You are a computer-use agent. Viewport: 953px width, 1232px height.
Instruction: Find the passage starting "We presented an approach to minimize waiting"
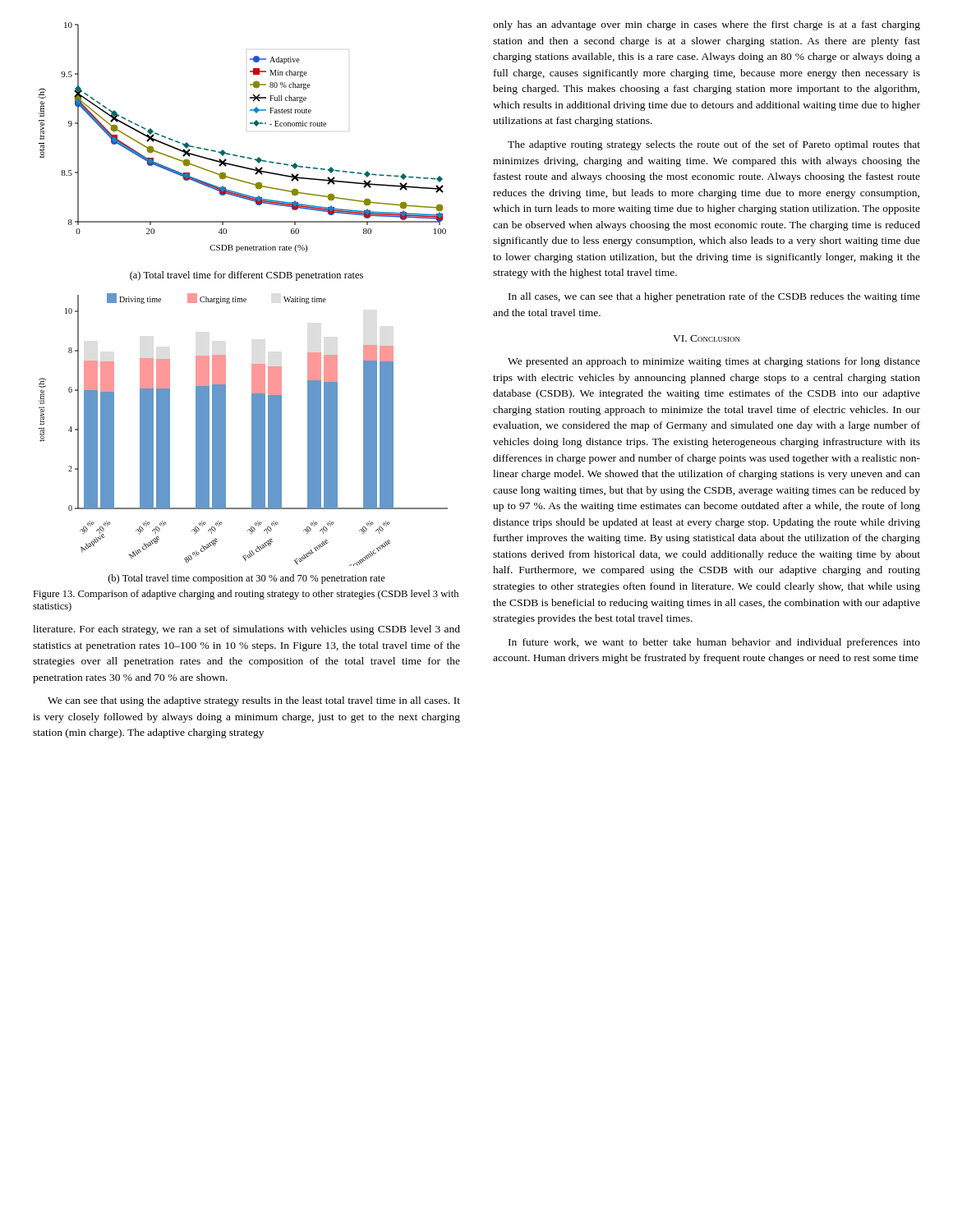click(707, 490)
